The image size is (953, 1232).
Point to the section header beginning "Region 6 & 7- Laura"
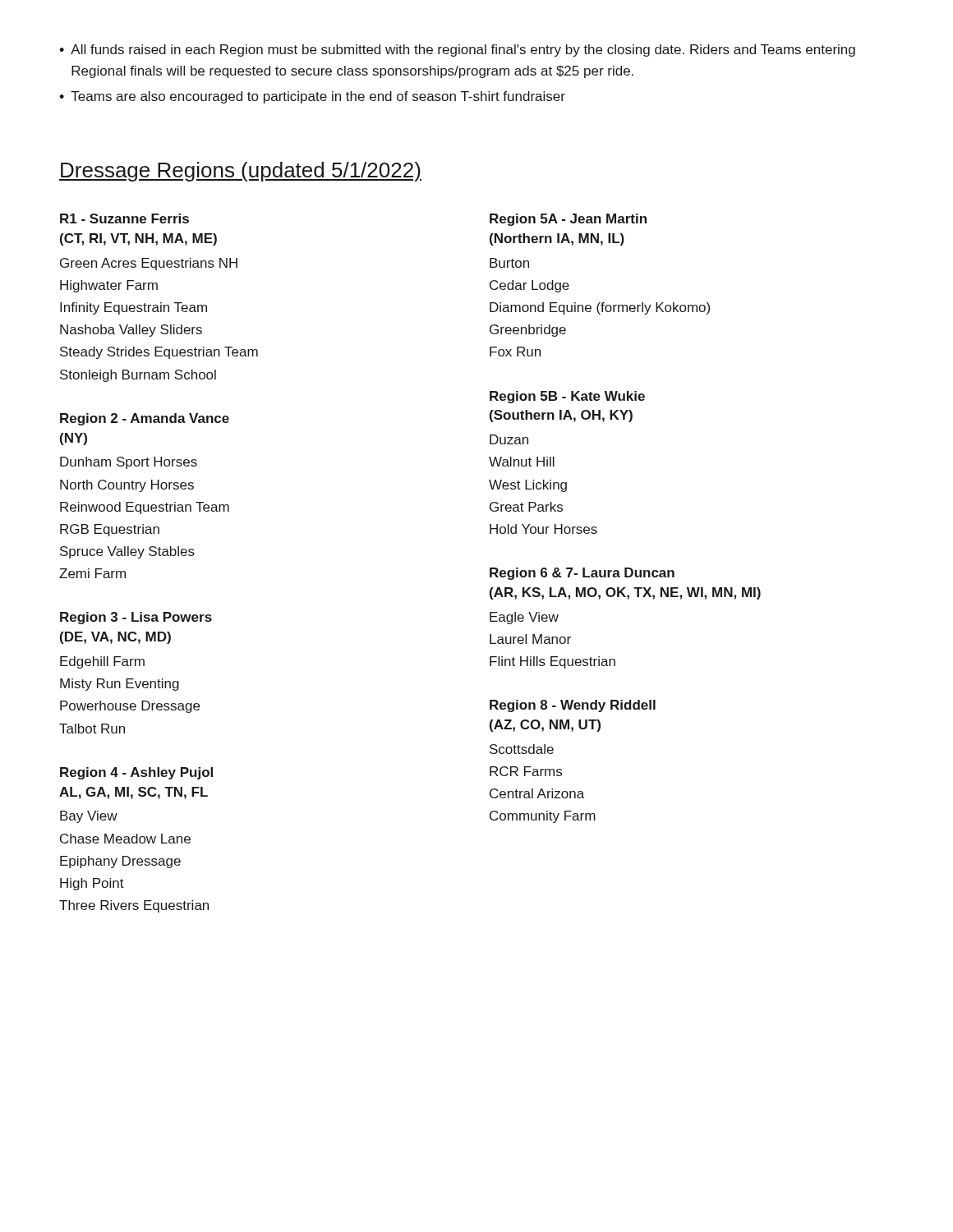pyautogui.click(x=582, y=574)
